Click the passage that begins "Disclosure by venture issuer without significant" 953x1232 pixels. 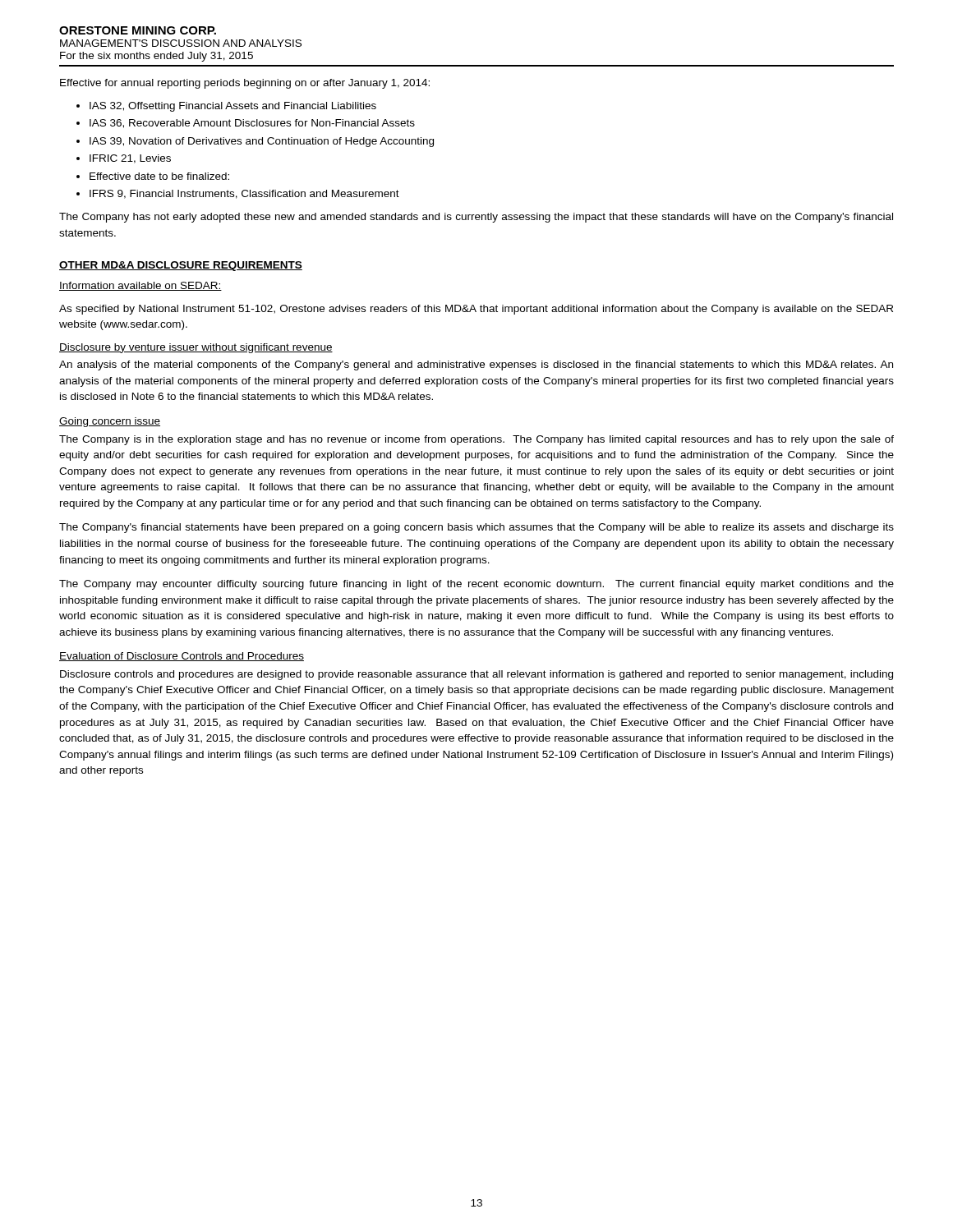pos(196,347)
